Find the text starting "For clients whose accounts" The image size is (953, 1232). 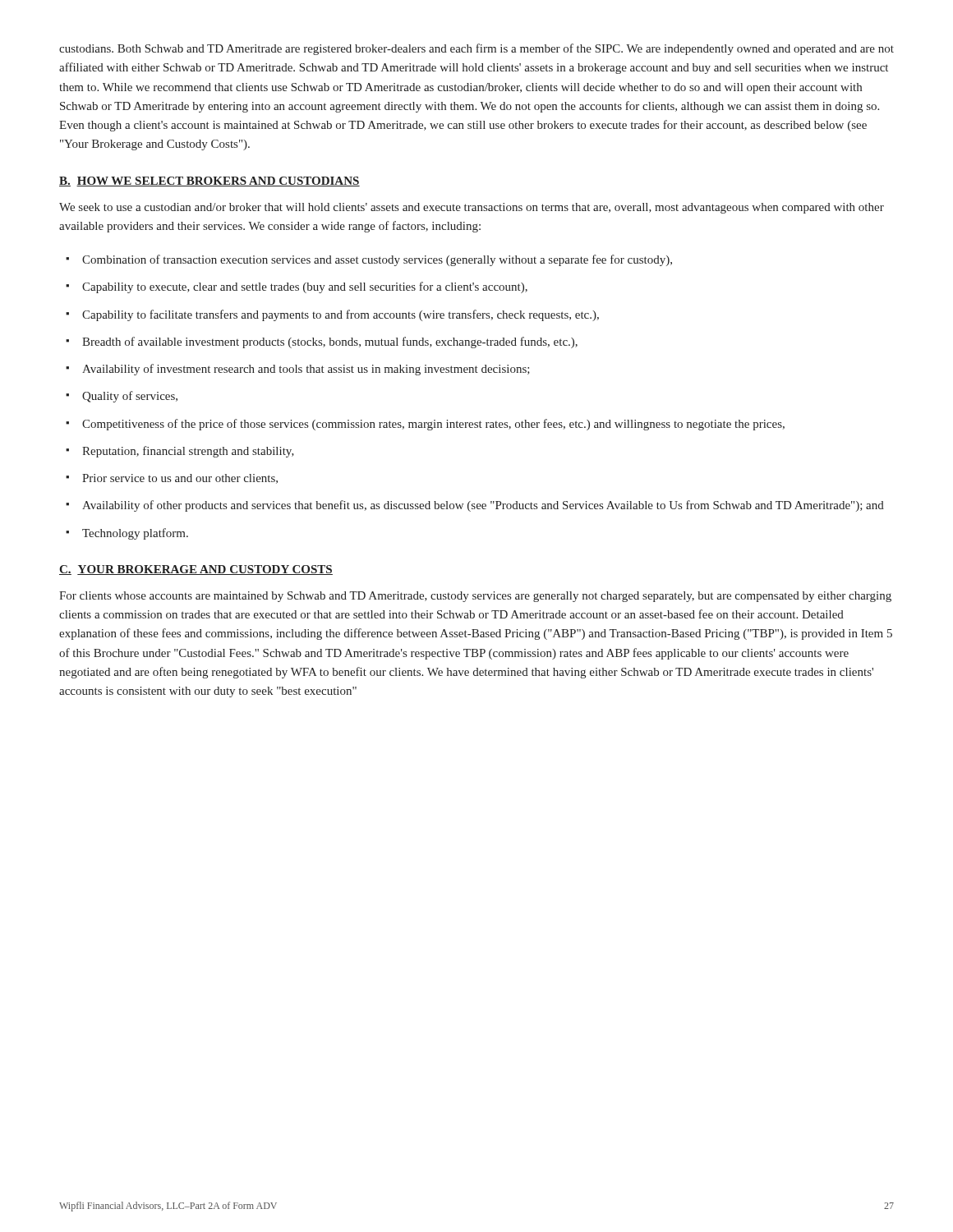point(476,643)
